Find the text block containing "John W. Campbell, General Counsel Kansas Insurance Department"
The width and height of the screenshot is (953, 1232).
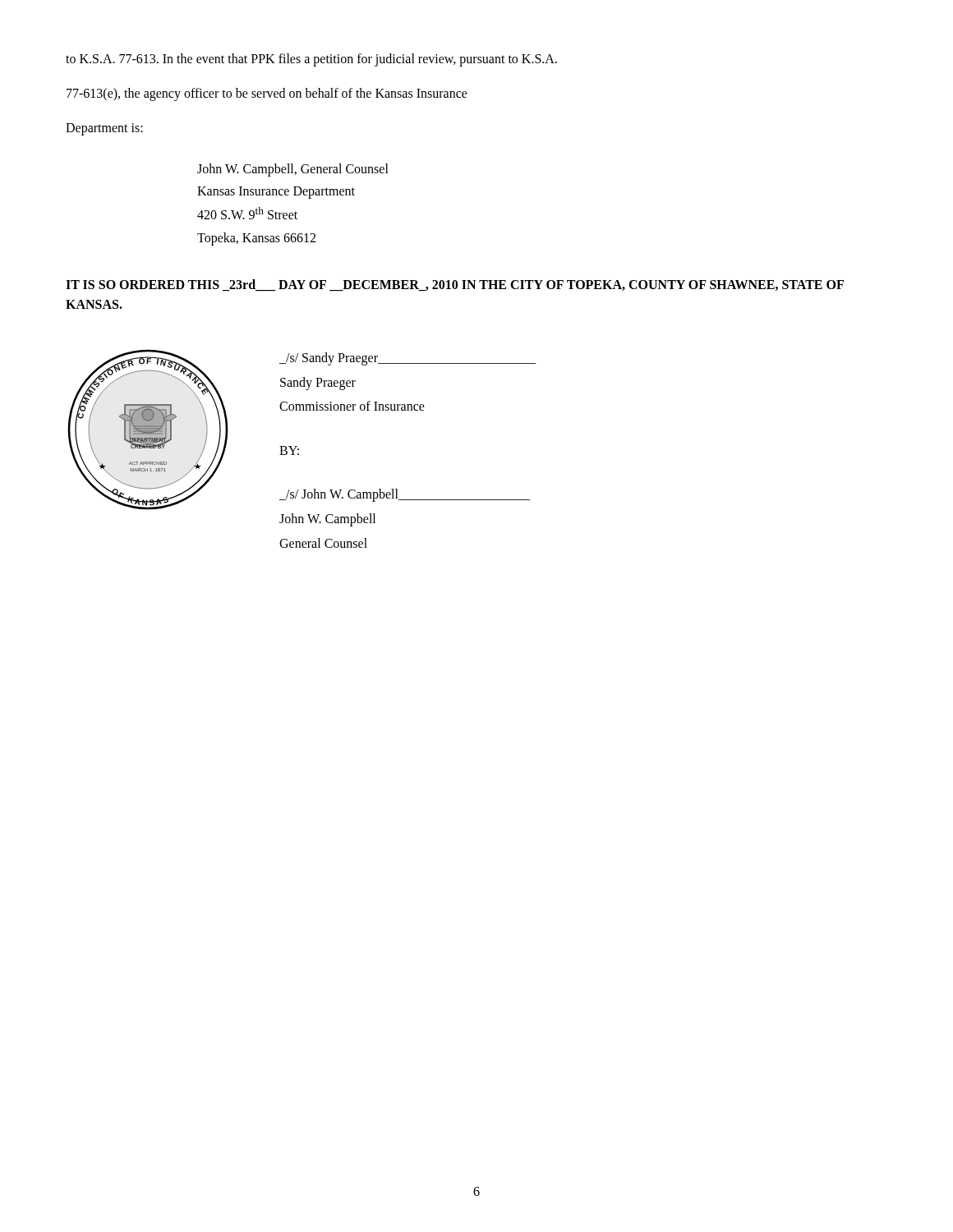point(293,203)
